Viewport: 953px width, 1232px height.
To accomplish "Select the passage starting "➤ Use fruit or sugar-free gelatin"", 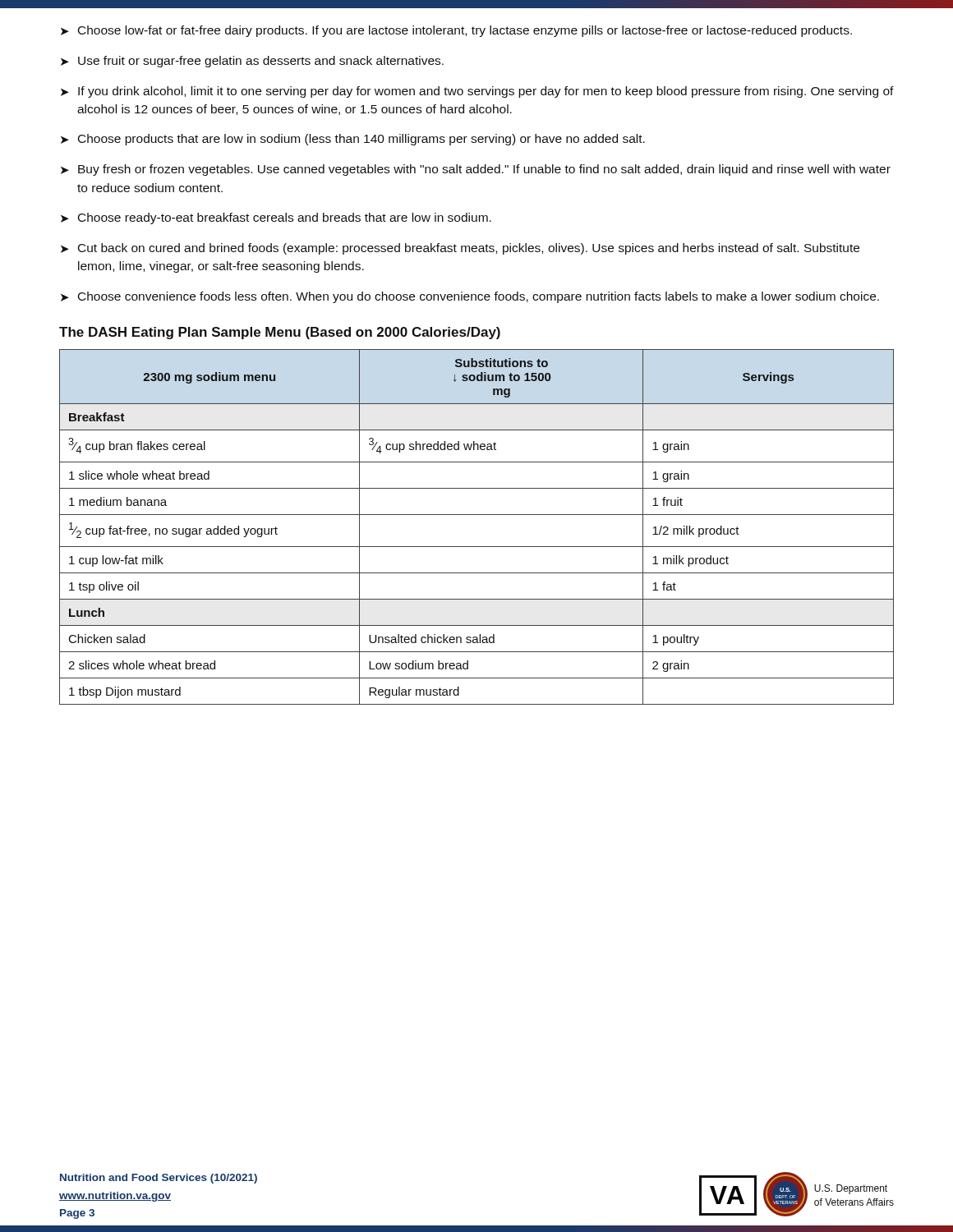I will [x=252, y=62].
